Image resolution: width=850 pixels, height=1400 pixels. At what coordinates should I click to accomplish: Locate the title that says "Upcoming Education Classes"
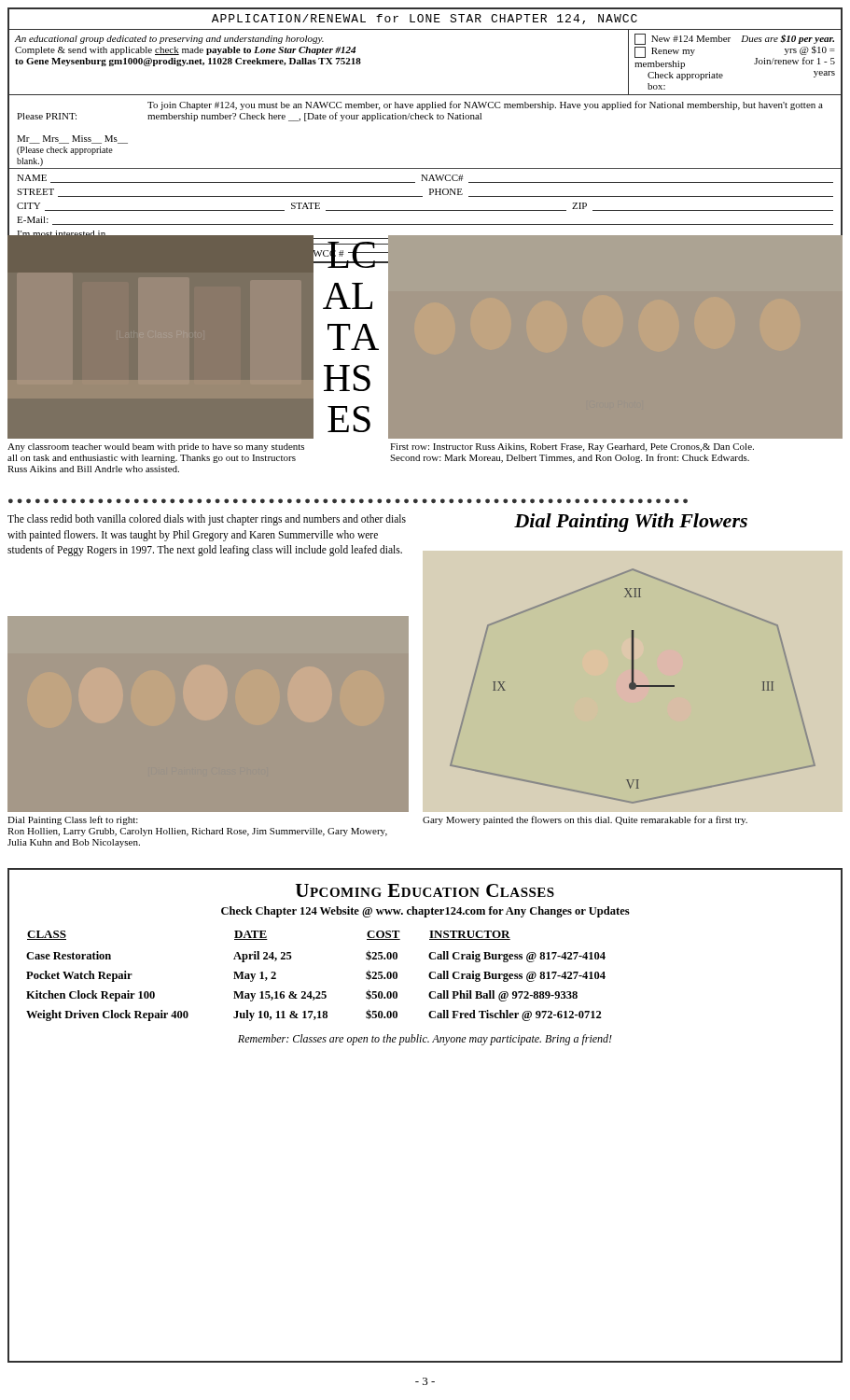click(x=425, y=890)
